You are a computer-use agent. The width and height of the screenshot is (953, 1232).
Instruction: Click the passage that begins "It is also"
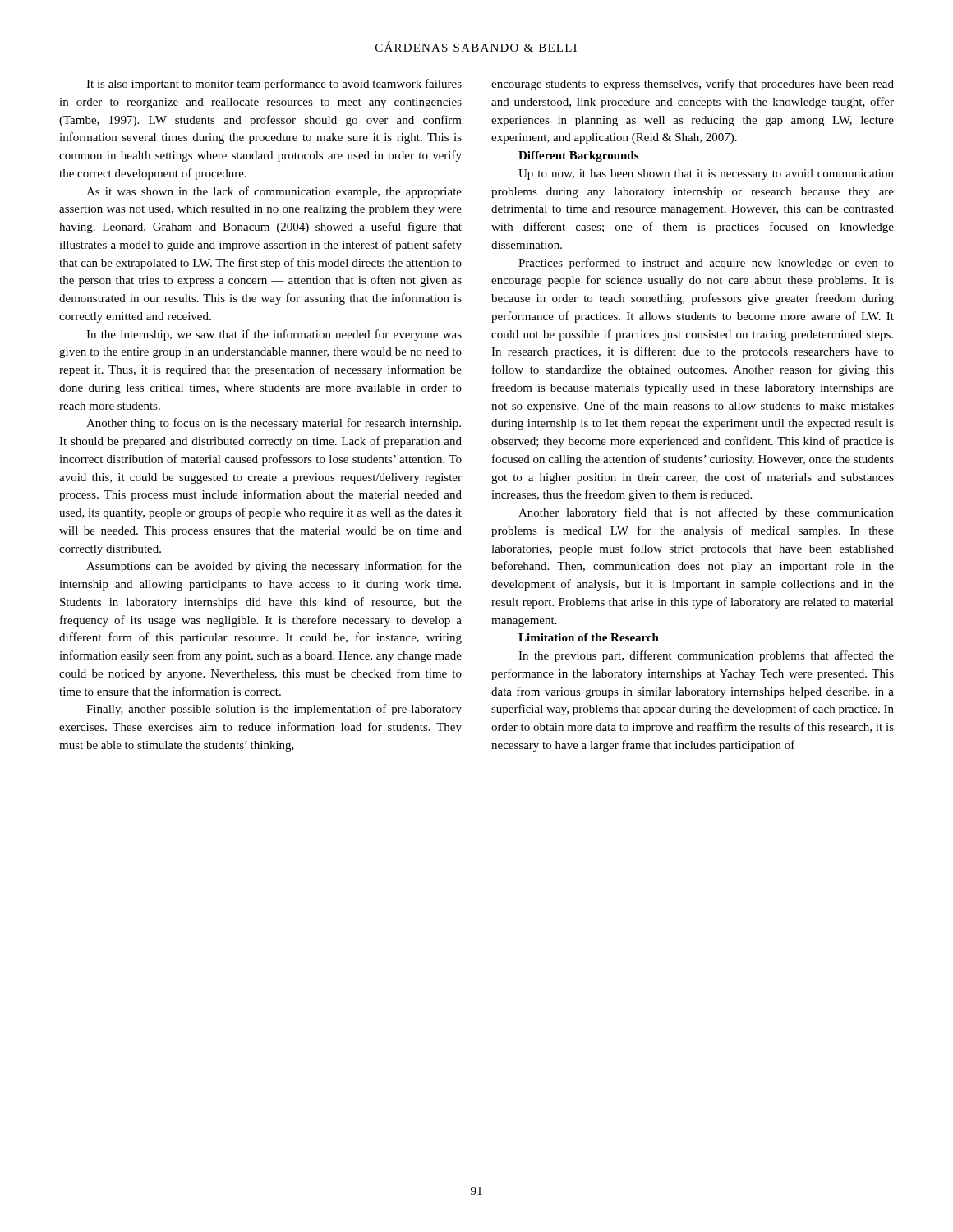[x=260, y=129]
